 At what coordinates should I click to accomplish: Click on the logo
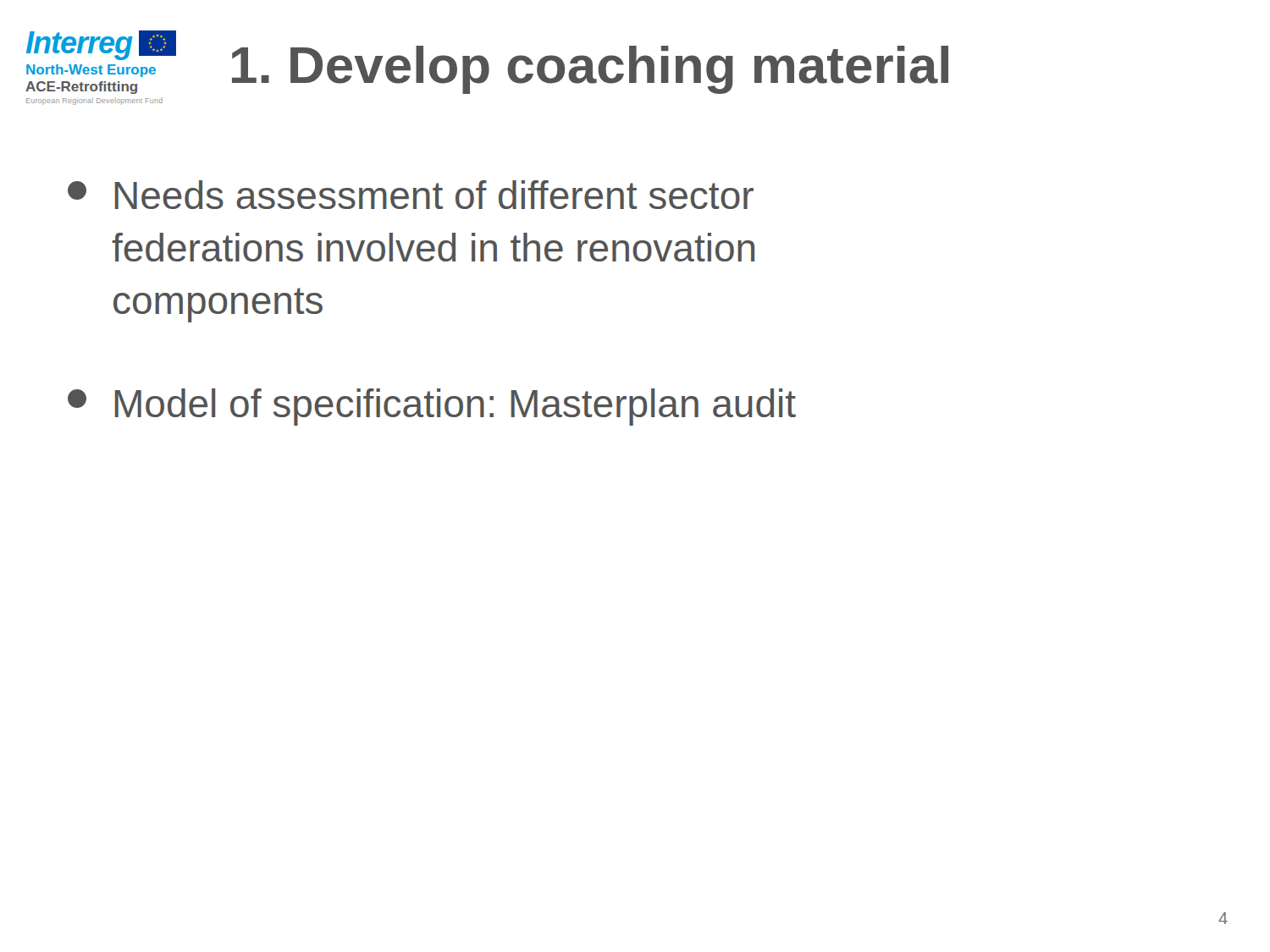pos(110,65)
